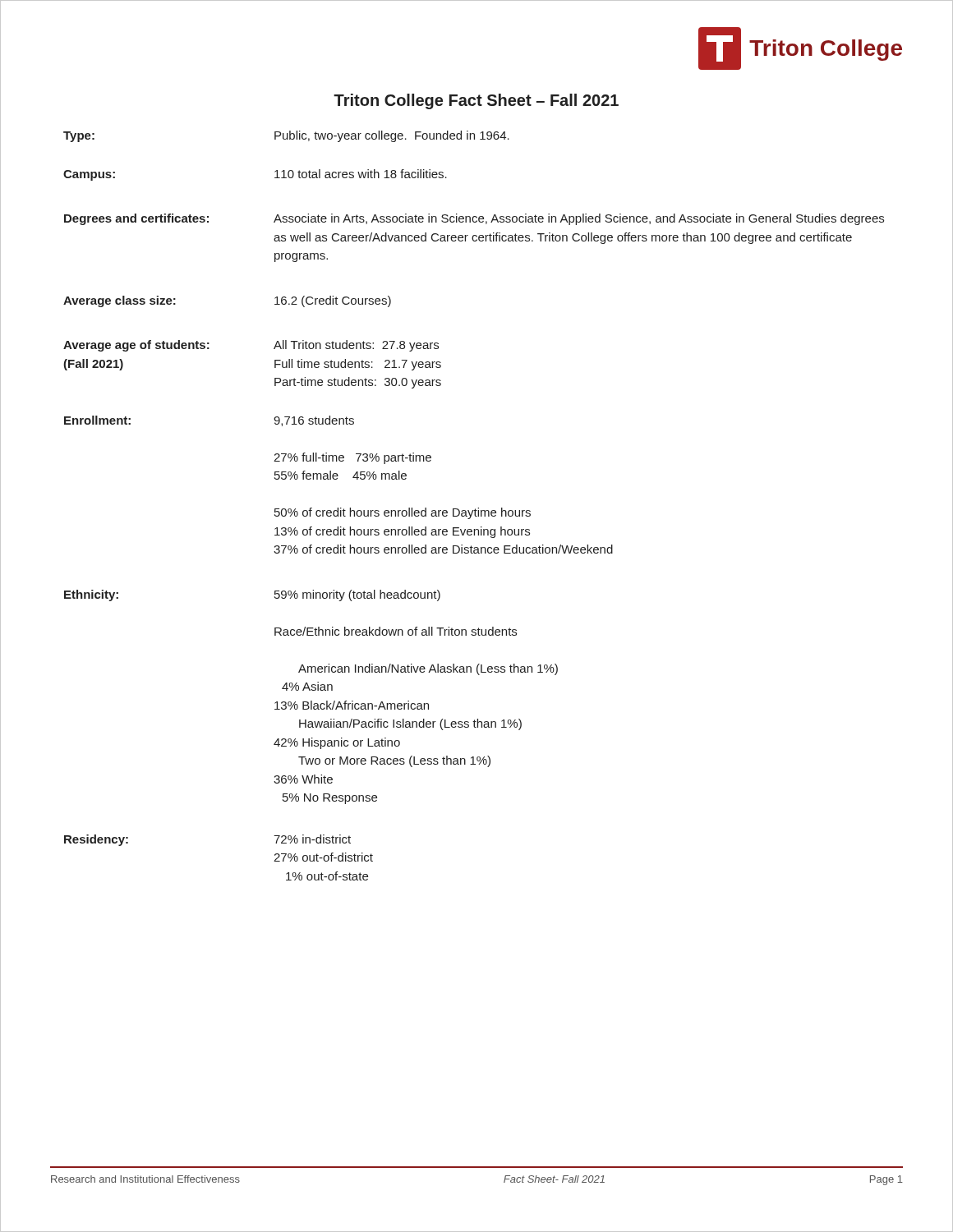Find the text block starting "72% in-district 27% out-of-district 1% out-of-state"
The height and width of the screenshot is (1232, 953).
[x=323, y=857]
